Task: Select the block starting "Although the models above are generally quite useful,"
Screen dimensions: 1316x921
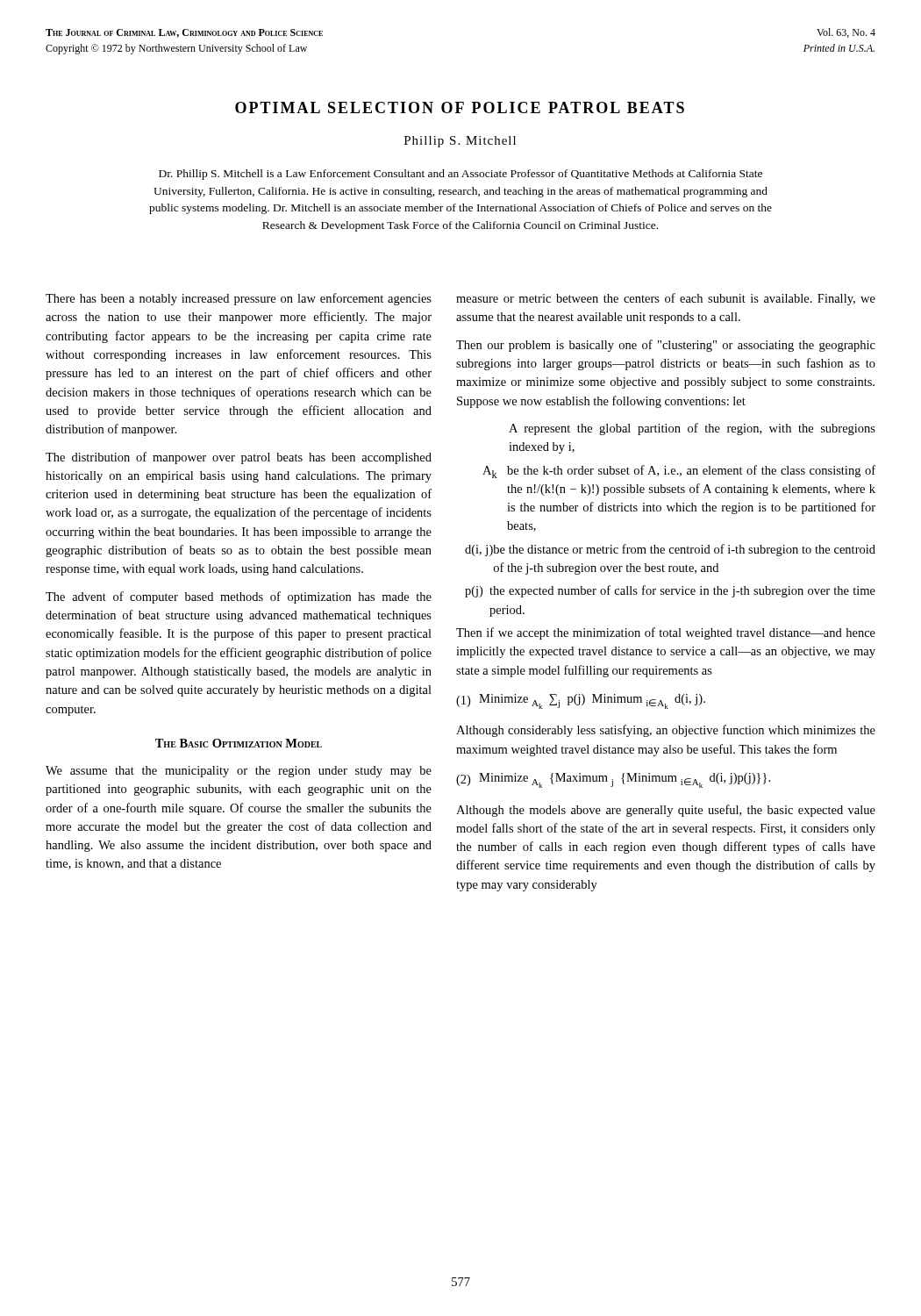Action: pos(666,847)
